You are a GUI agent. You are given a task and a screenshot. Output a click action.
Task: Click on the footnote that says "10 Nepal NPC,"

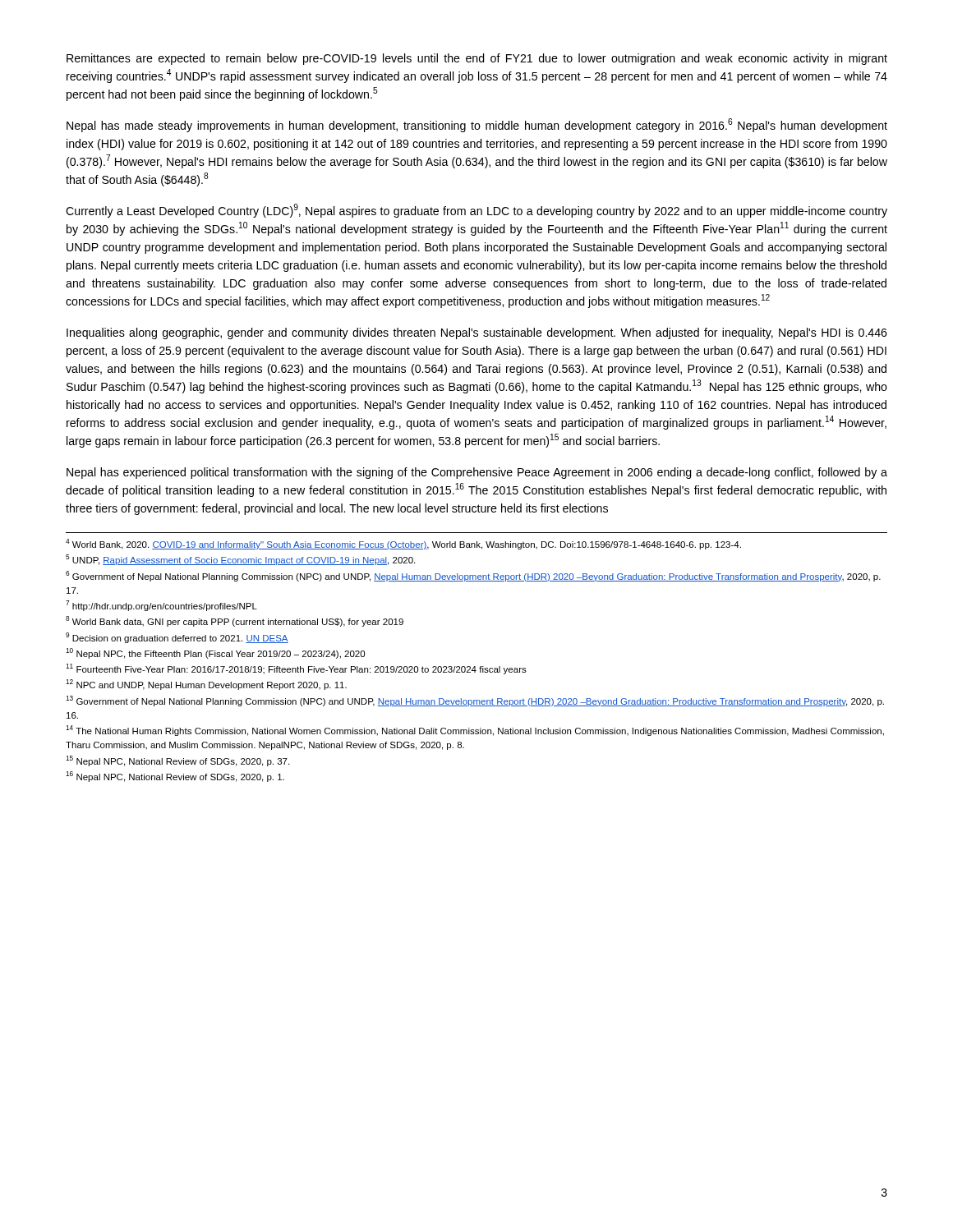pyautogui.click(x=215, y=653)
